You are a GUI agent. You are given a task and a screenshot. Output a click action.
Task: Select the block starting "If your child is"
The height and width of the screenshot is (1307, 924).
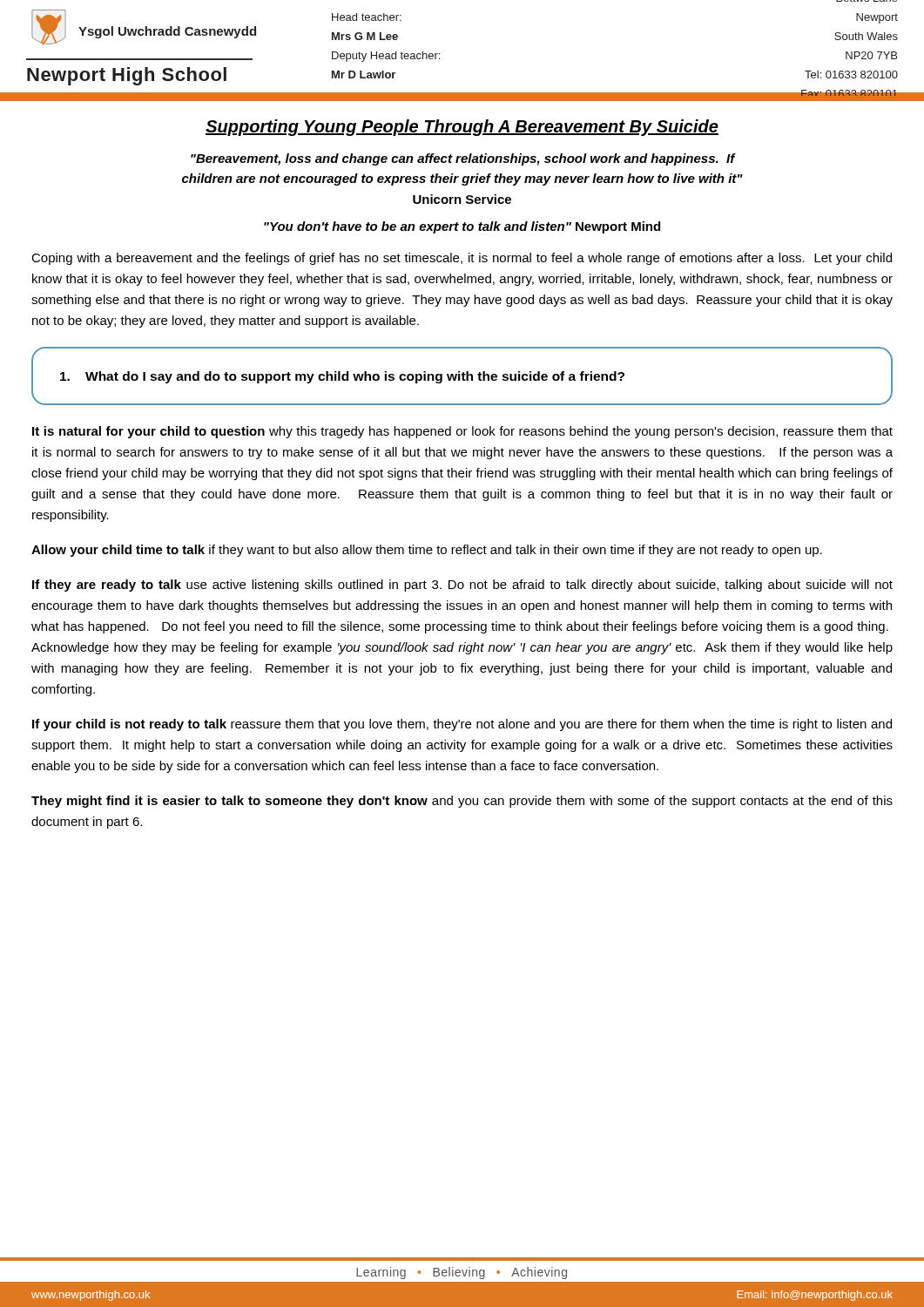point(462,745)
